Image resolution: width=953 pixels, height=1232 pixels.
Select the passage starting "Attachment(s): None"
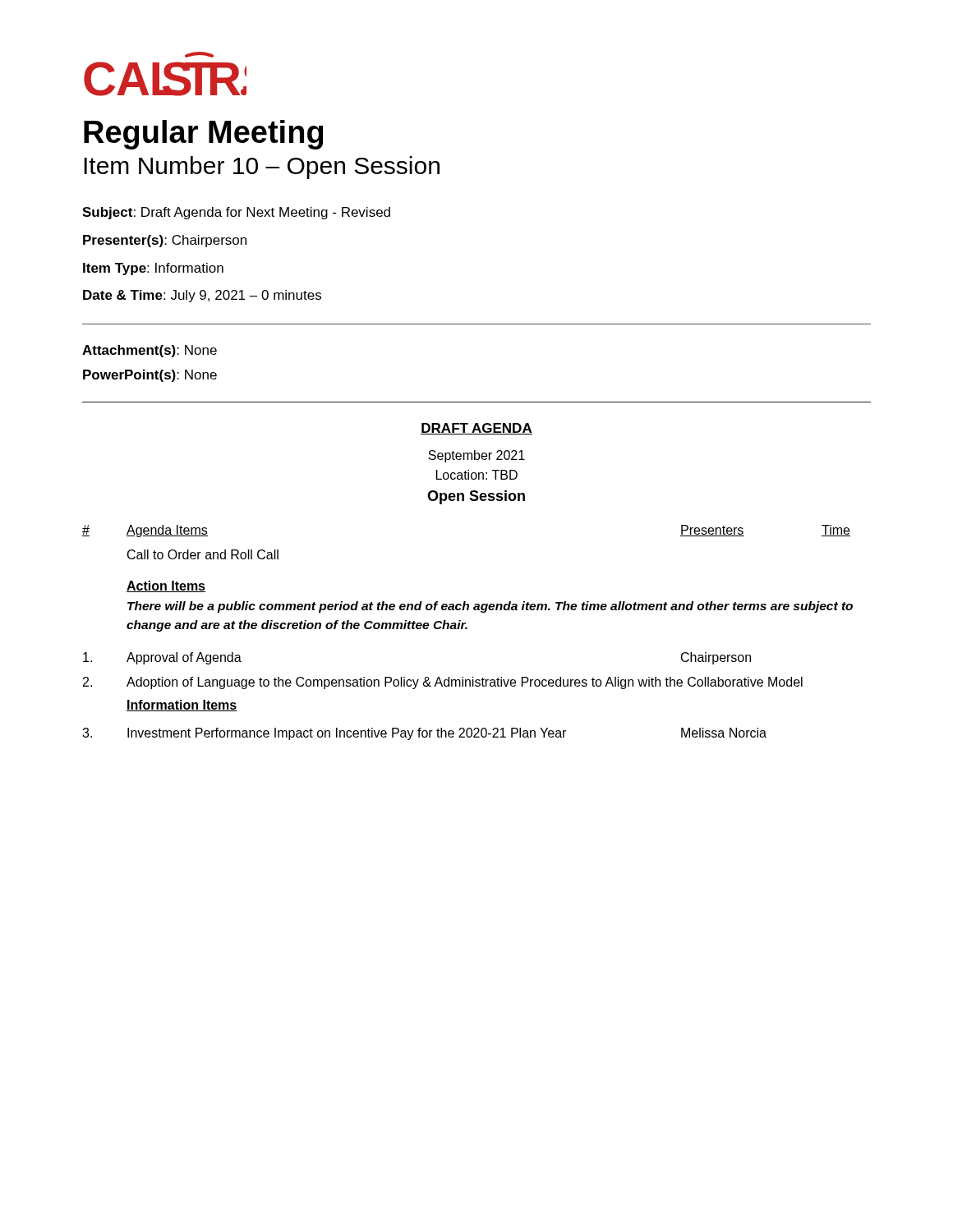pyautogui.click(x=150, y=350)
